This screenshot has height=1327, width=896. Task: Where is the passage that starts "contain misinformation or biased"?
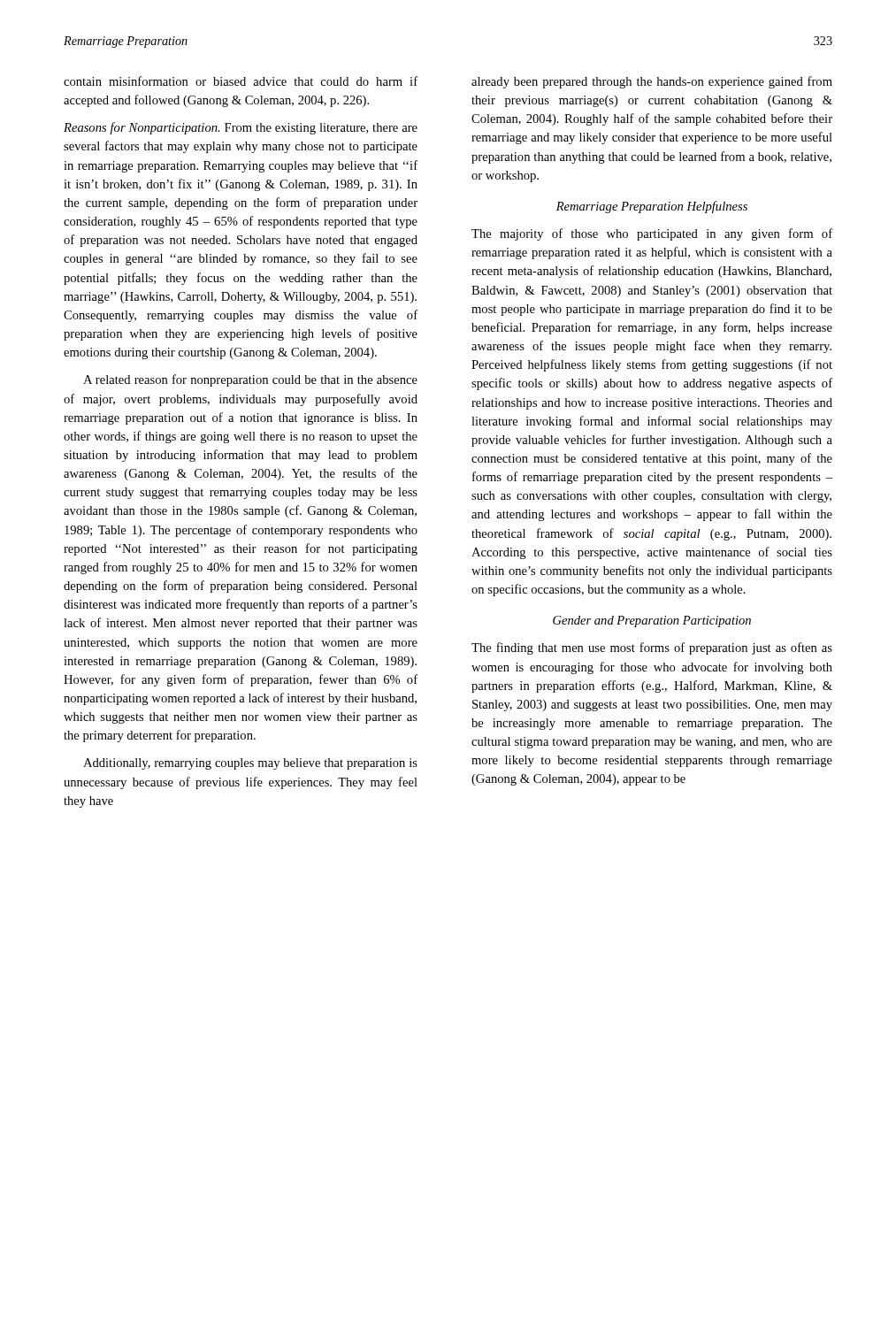coord(241,91)
